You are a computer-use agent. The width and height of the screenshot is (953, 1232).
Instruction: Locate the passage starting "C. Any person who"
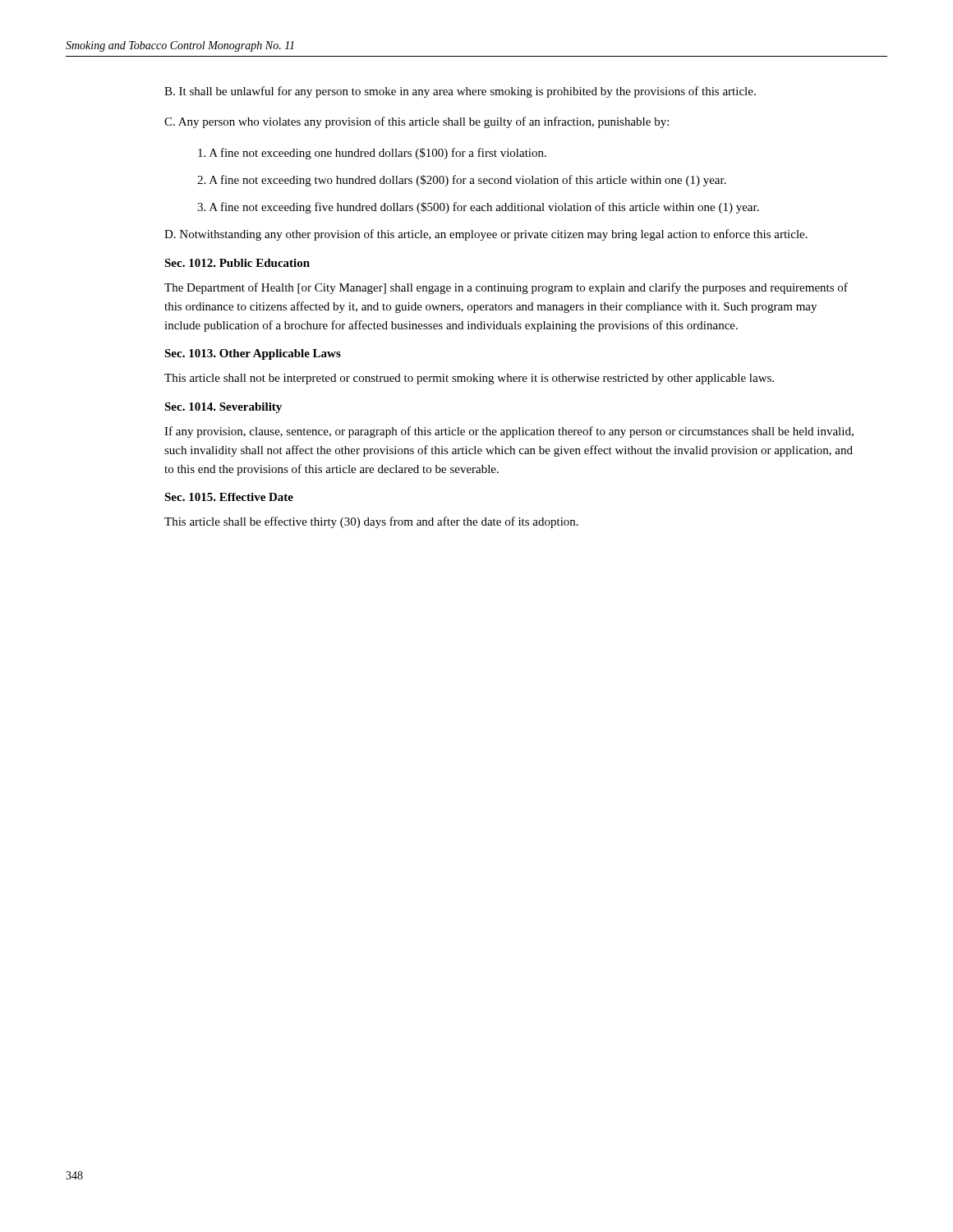tap(417, 122)
